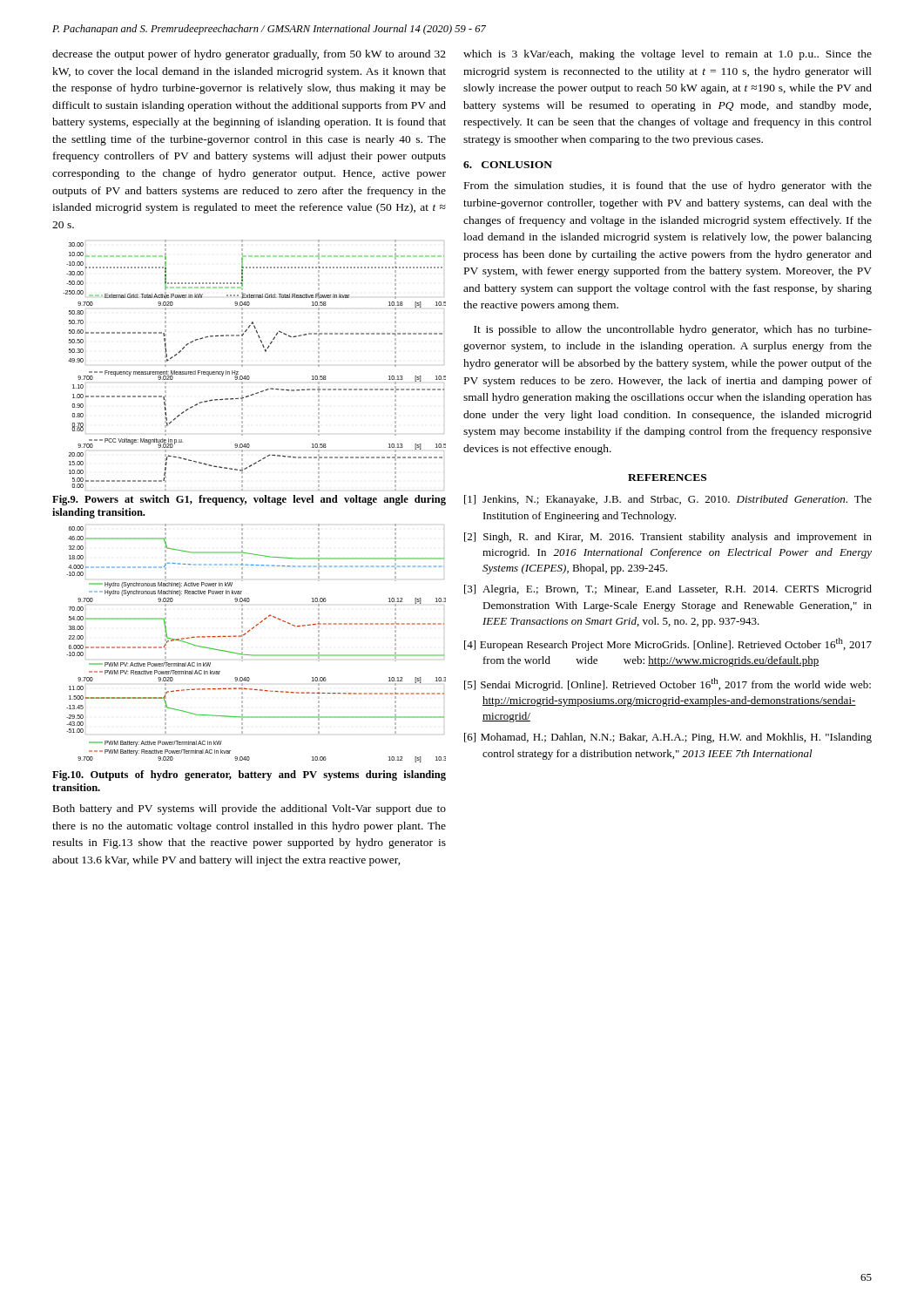The image size is (924, 1307).
Task: Find the block on this page that starts "[5] Sendai Microgrid. [Online]. Retrieved October"
Action: point(667,699)
